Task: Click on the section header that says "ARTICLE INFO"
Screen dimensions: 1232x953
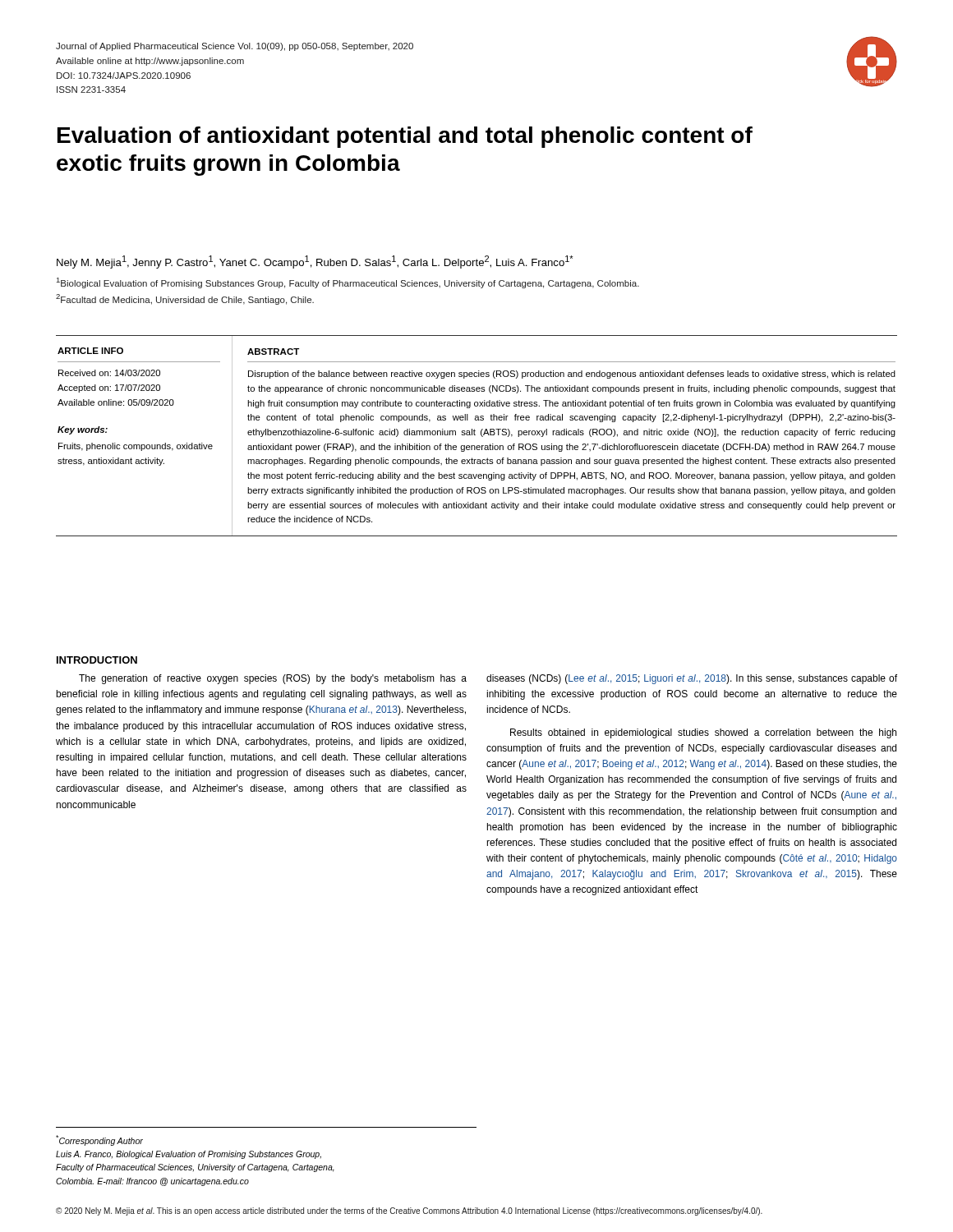Action: pos(91,351)
